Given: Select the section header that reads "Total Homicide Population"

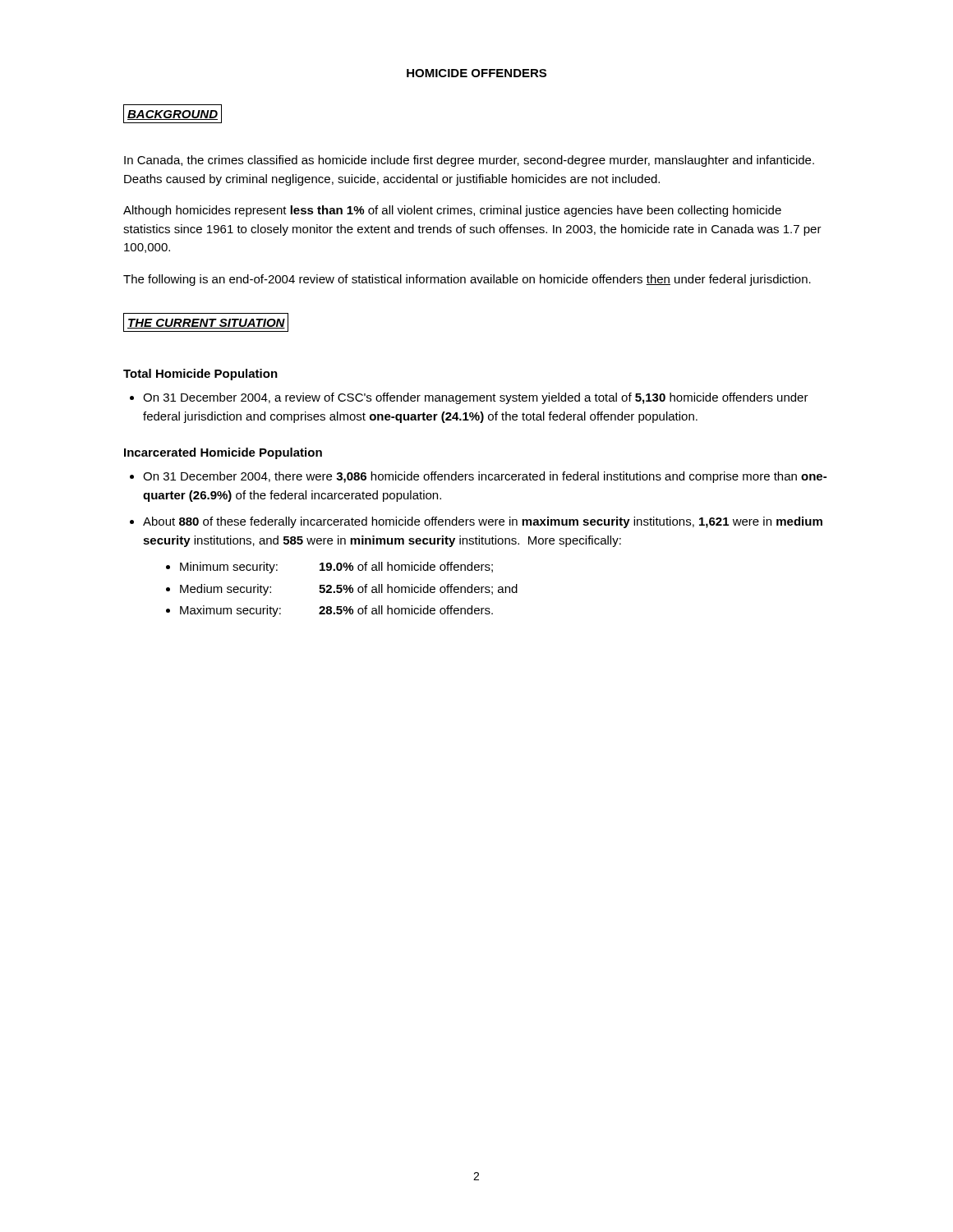Looking at the screenshot, I should pos(200,373).
